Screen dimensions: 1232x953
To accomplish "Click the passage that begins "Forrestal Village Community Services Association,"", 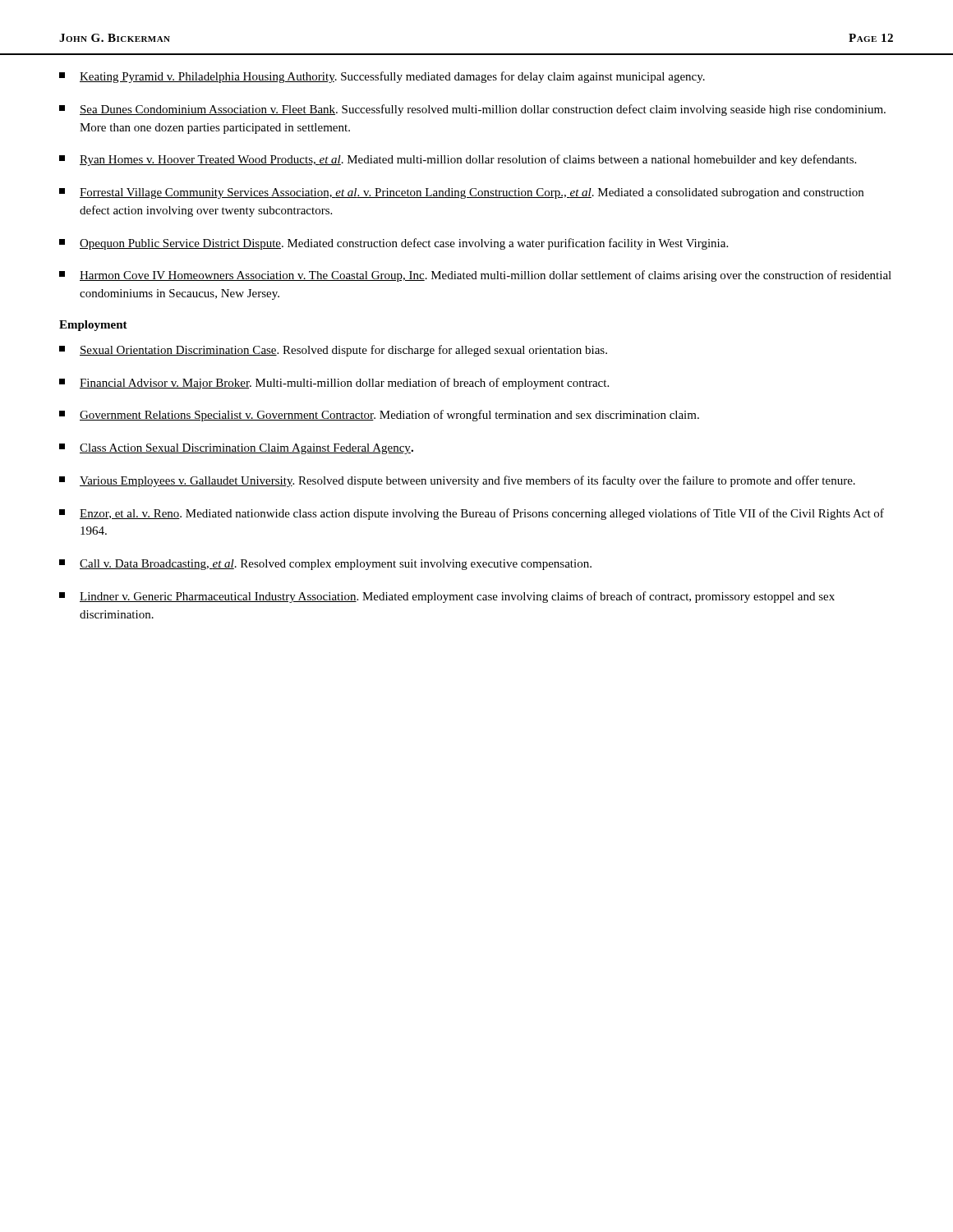I will click(476, 202).
